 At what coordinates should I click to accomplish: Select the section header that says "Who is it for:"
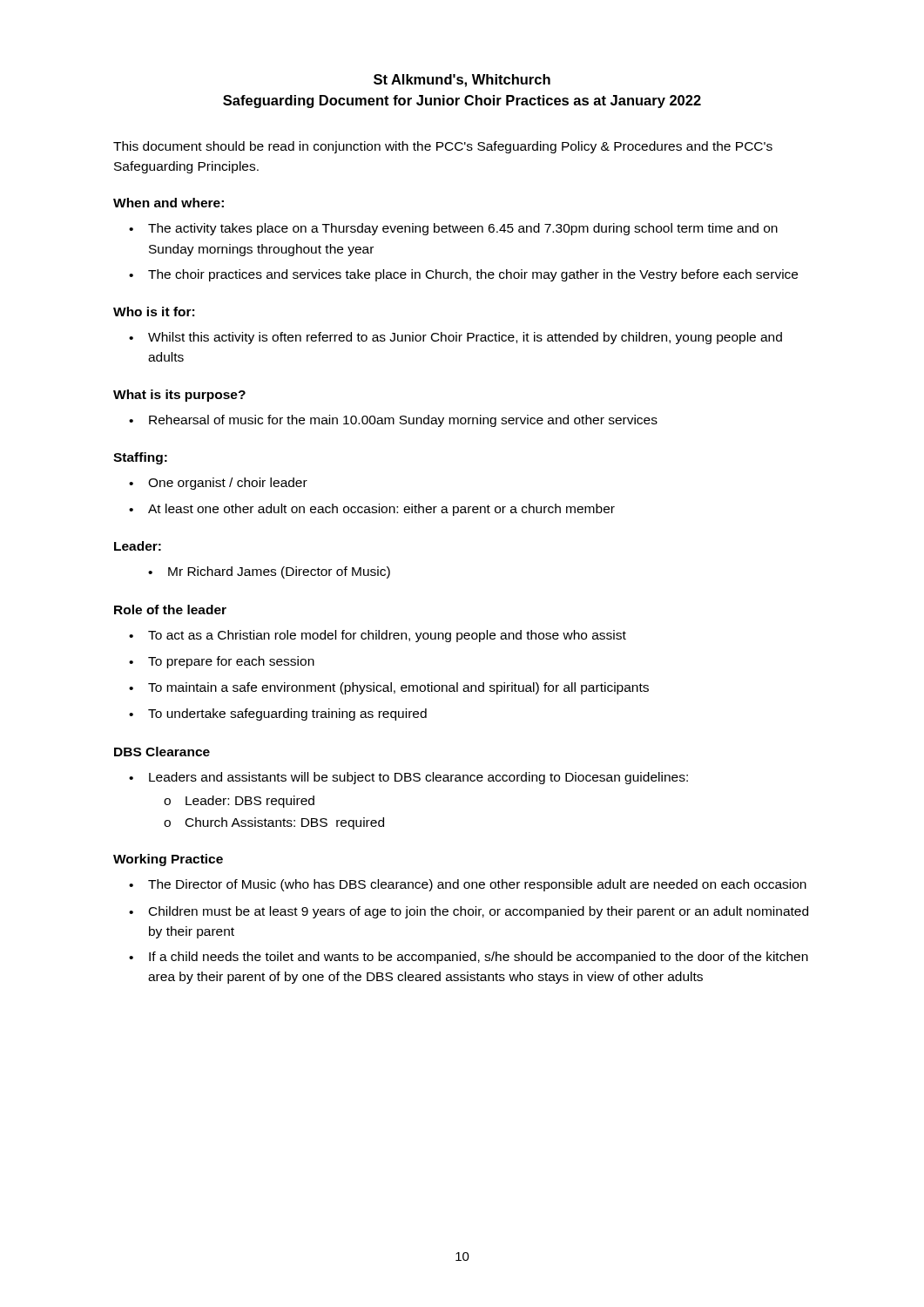click(154, 312)
